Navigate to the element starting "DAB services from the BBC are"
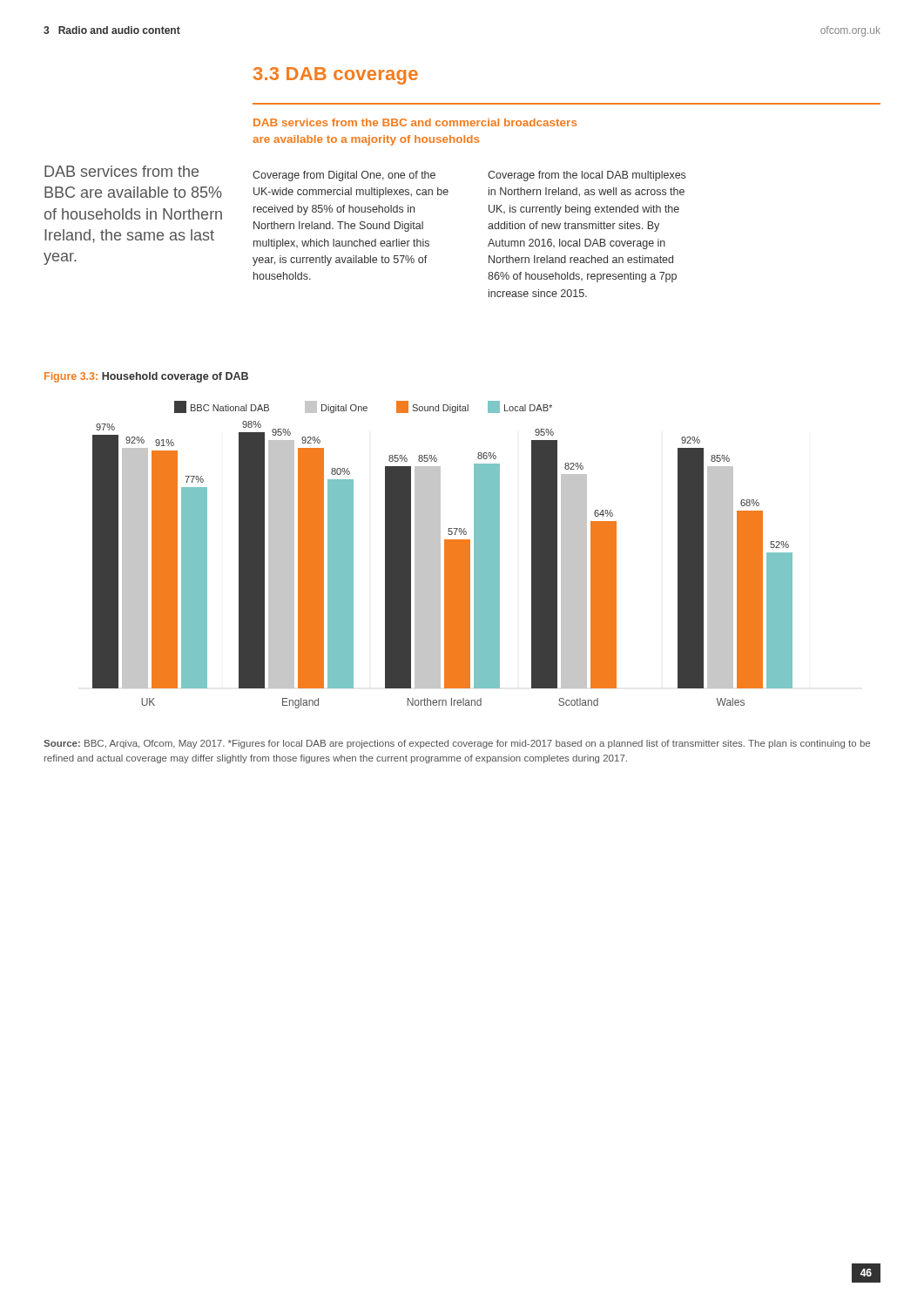Viewport: 924px width, 1307px height. 133,214
